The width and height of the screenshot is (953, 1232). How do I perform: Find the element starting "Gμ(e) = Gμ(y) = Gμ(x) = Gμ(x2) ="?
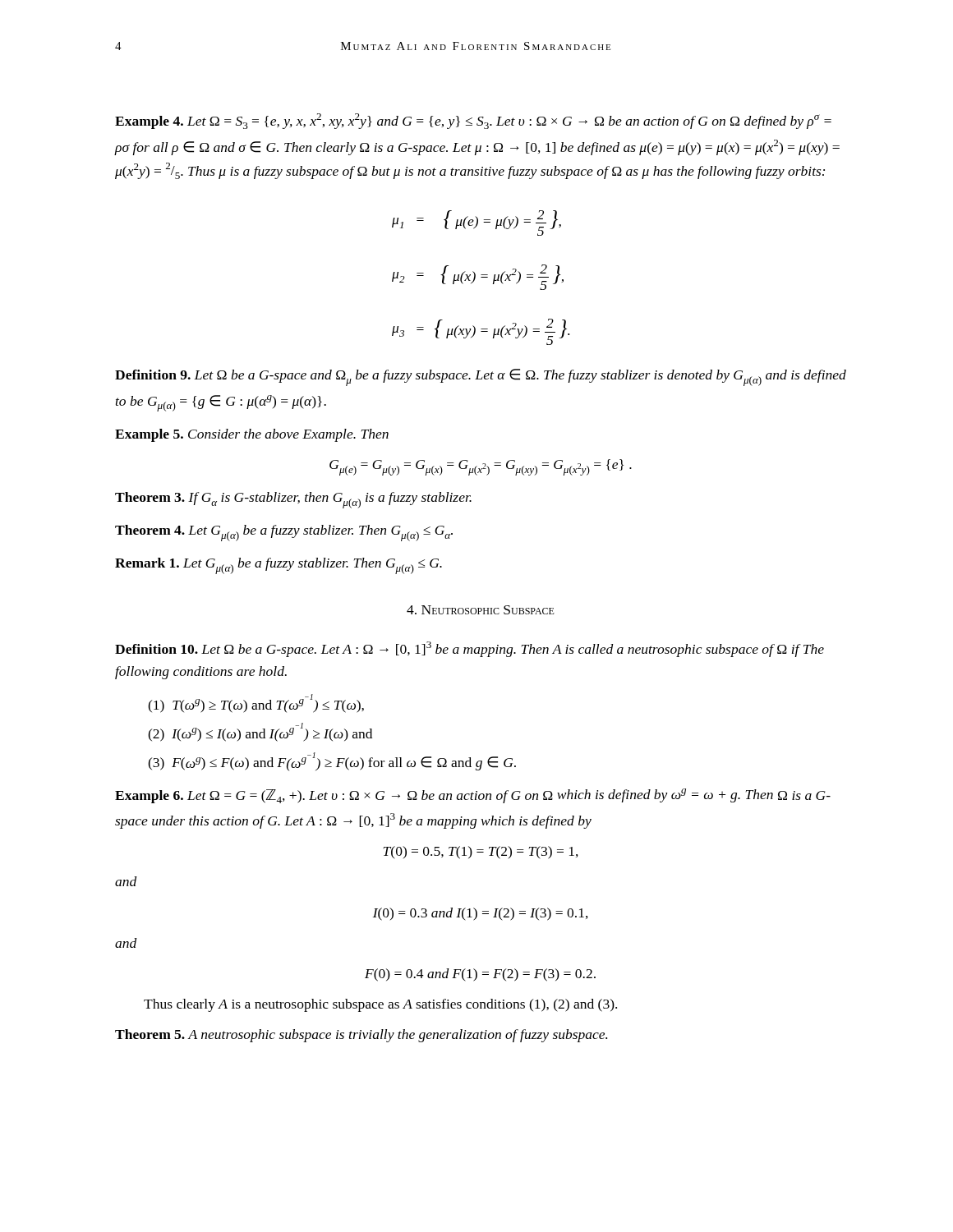(x=481, y=466)
